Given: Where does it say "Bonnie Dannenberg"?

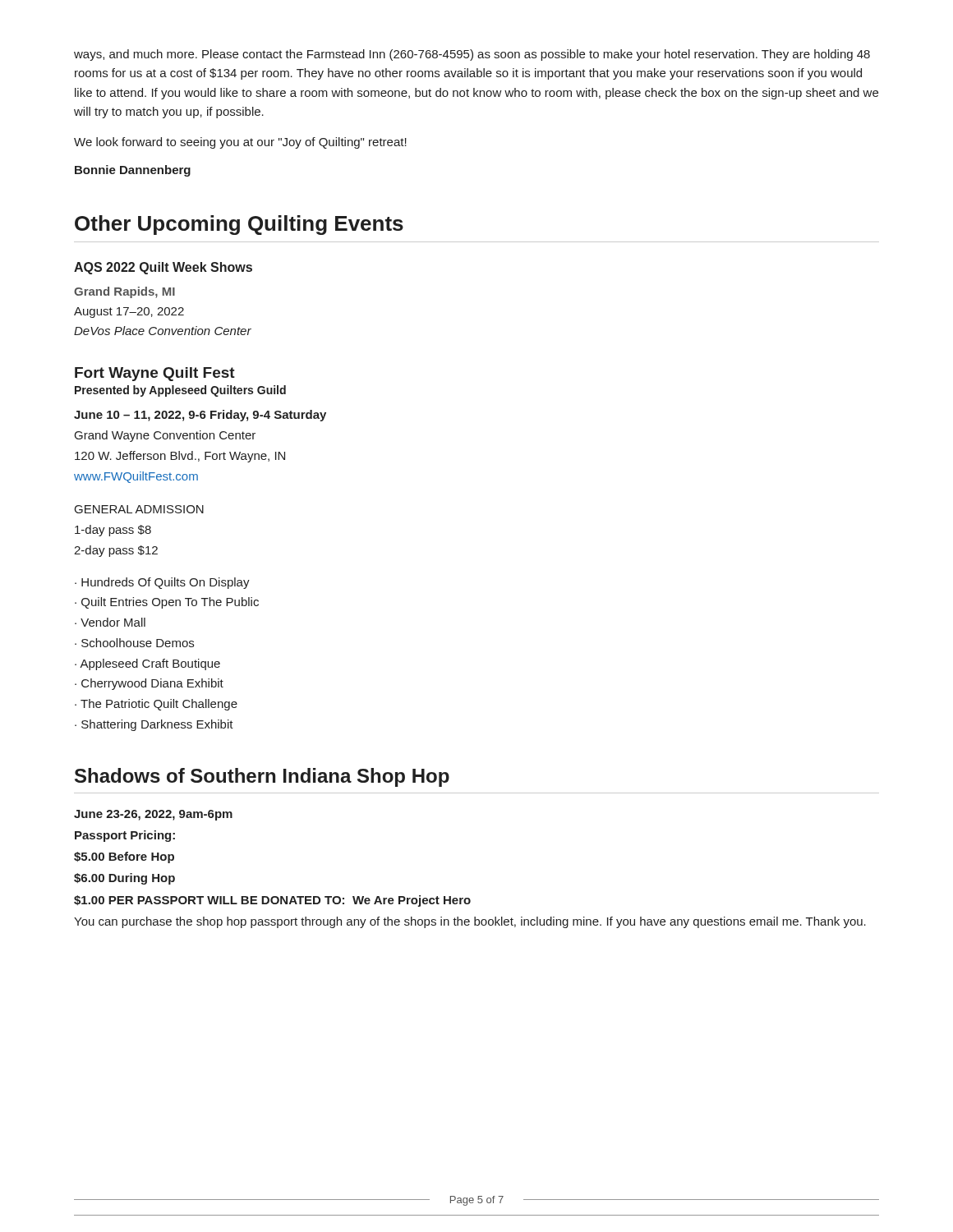Looking at the screenshot, I should (132, 170).
